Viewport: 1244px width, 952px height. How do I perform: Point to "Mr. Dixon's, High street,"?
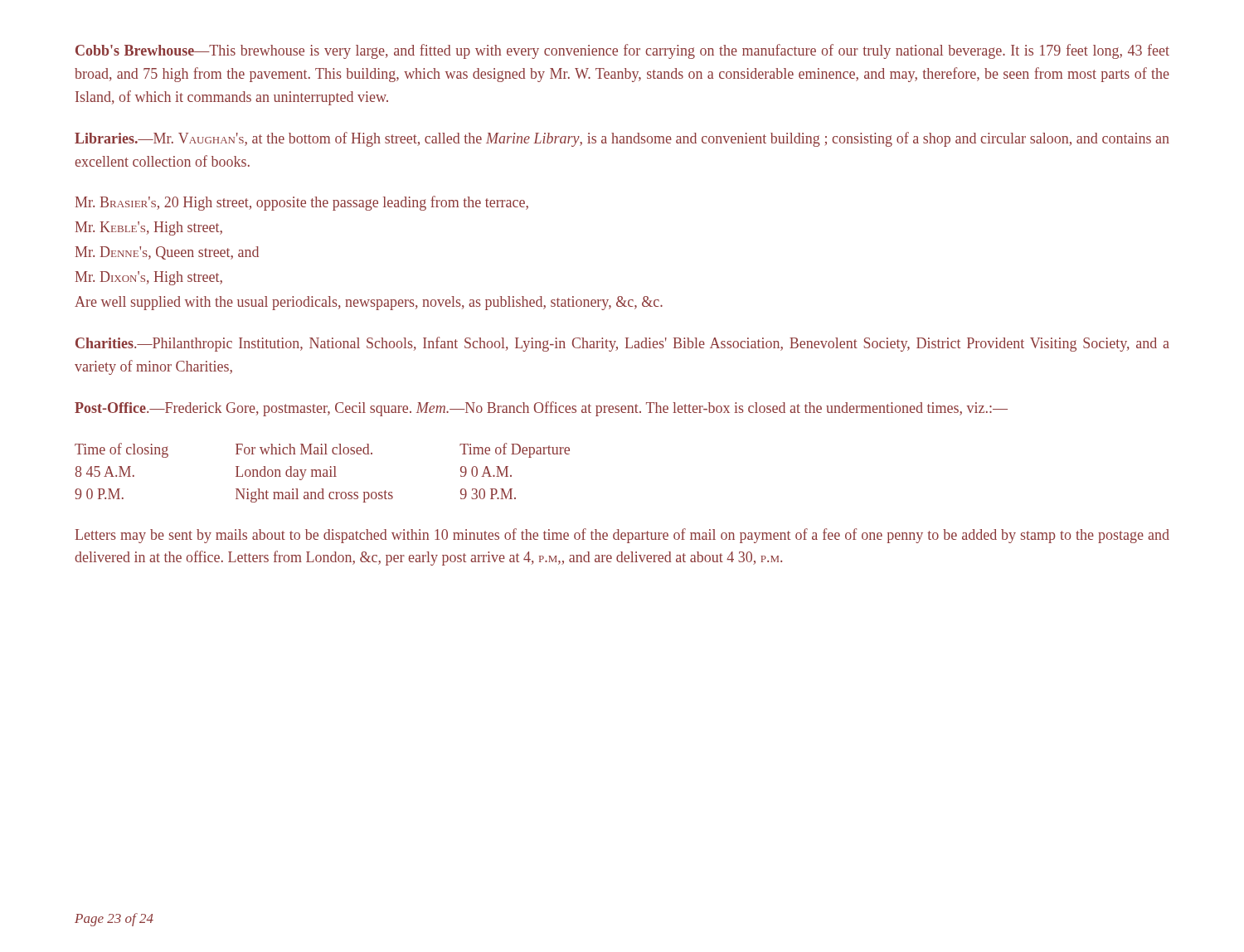pos(149,277)
